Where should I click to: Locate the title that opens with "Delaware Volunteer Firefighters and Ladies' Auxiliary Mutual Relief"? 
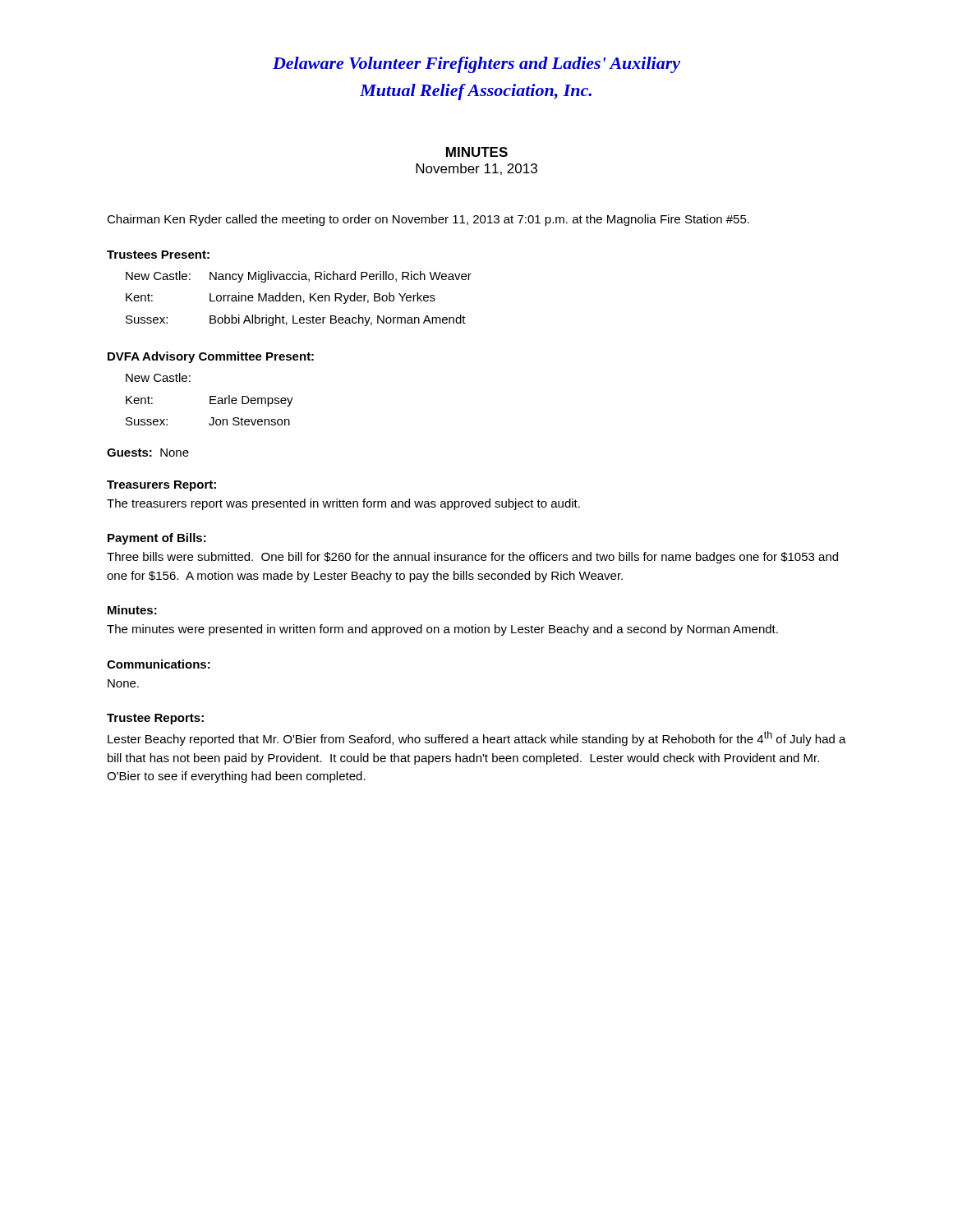tap(476, 76)
